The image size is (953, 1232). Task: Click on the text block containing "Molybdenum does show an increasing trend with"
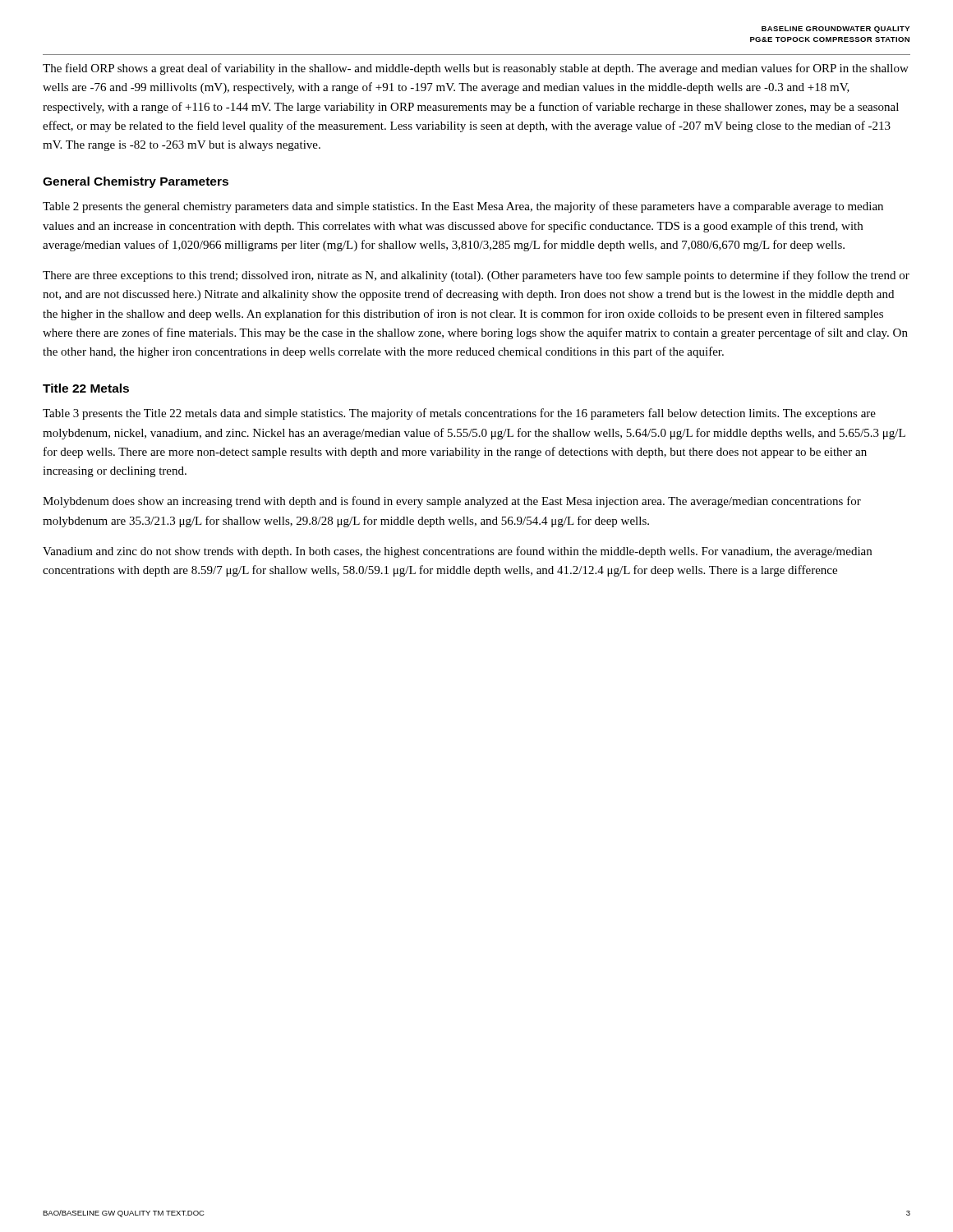click(452, 511)
